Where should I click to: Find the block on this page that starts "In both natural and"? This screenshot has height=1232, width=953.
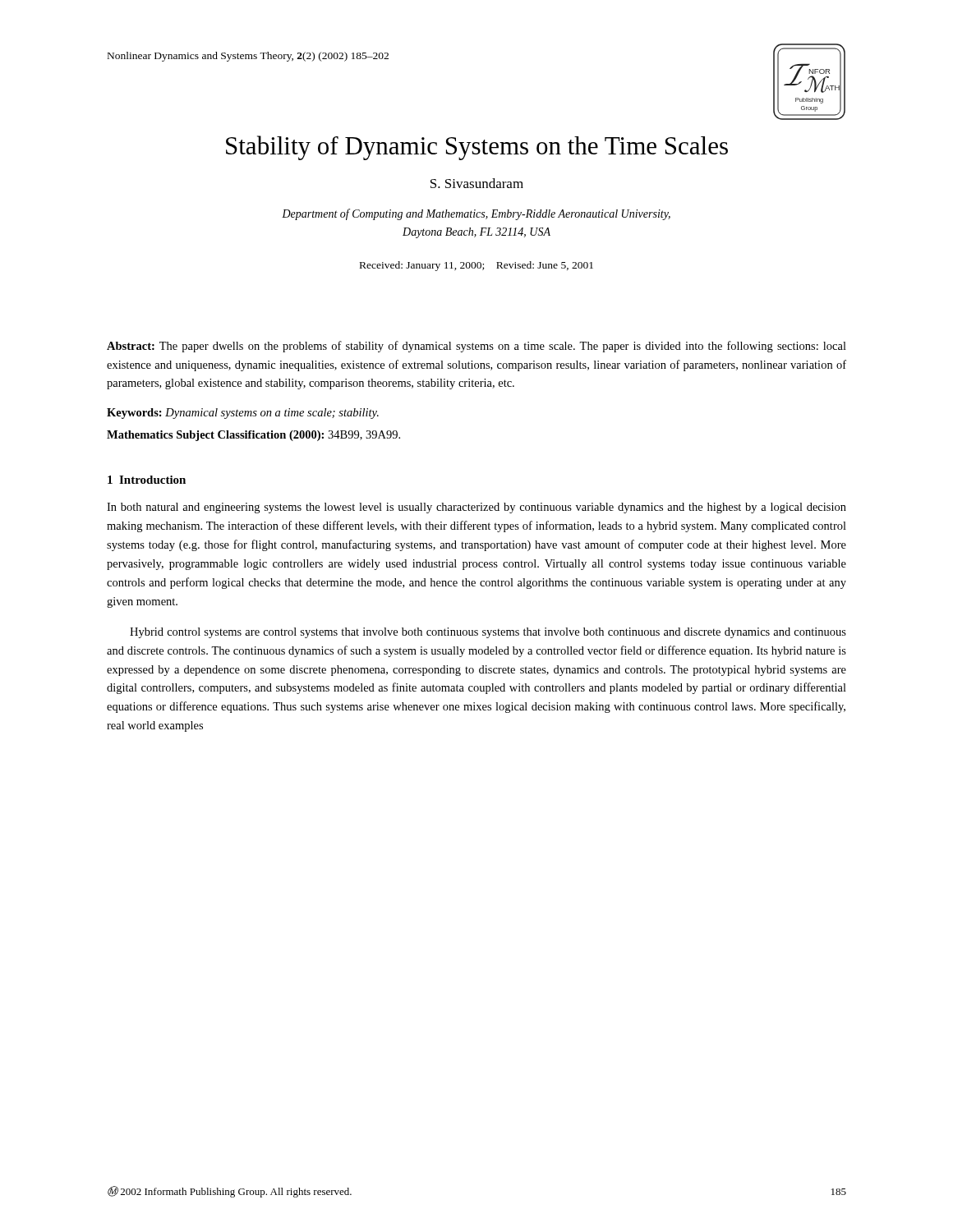pos(476,554)
